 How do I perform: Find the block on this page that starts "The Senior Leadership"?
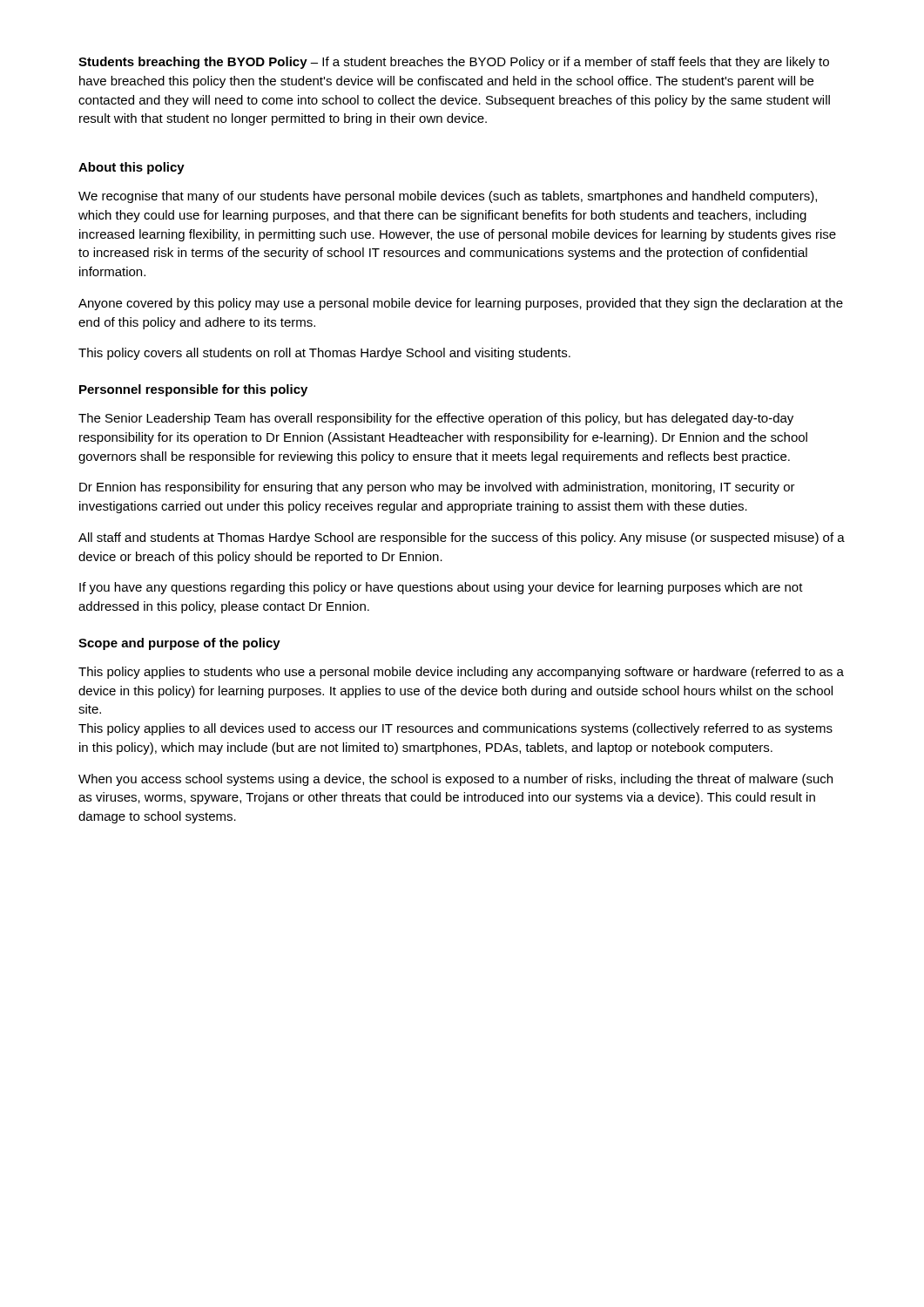[x=462, y=512]
